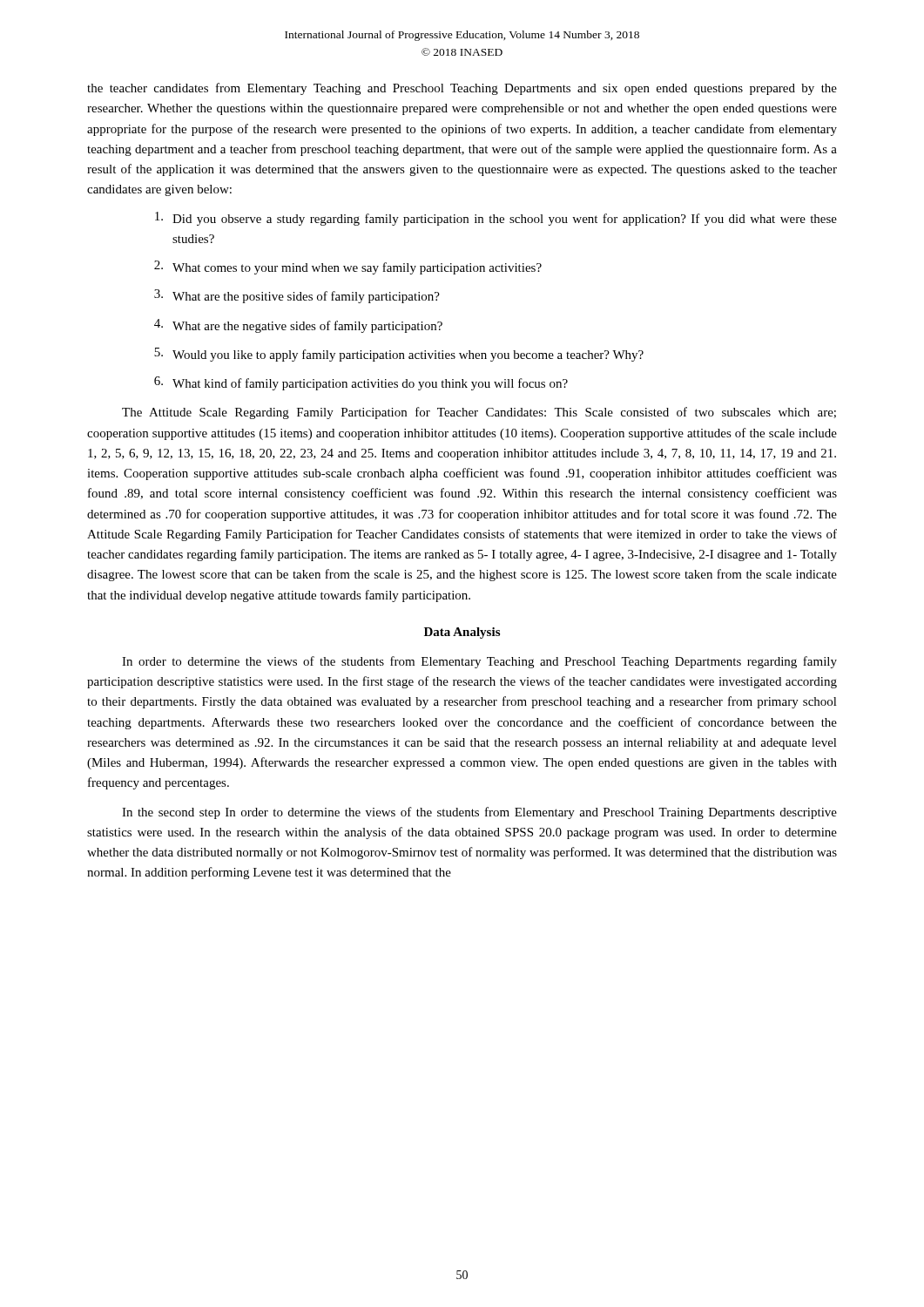The width and height of the screenshot is (924, 1307).
Task: Find the block on this page that starts "Did you observe a study regarding"
Action: (488, 229)
